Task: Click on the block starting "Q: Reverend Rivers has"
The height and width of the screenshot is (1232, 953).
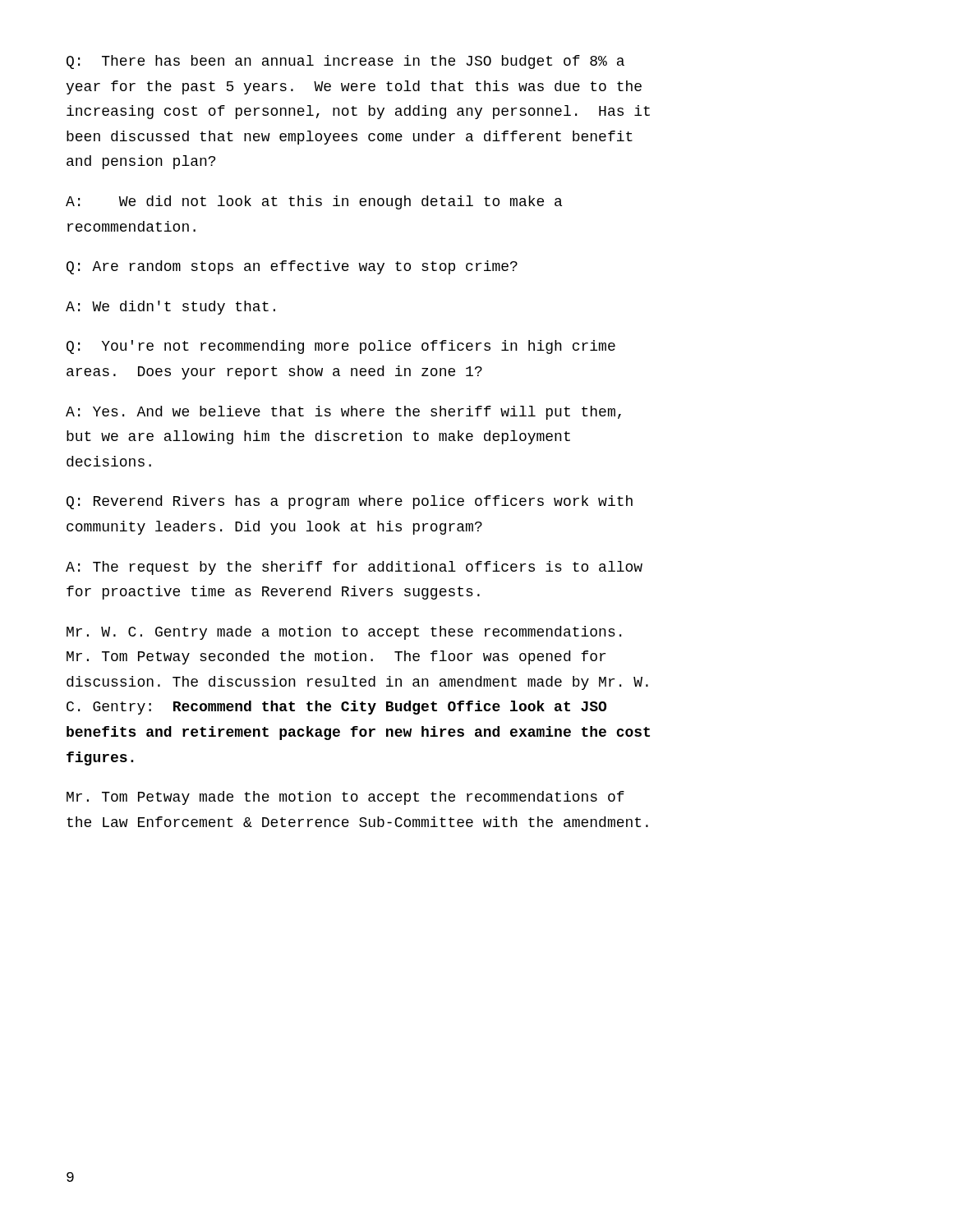Action: pyautogui.click(x=350, y=515)
